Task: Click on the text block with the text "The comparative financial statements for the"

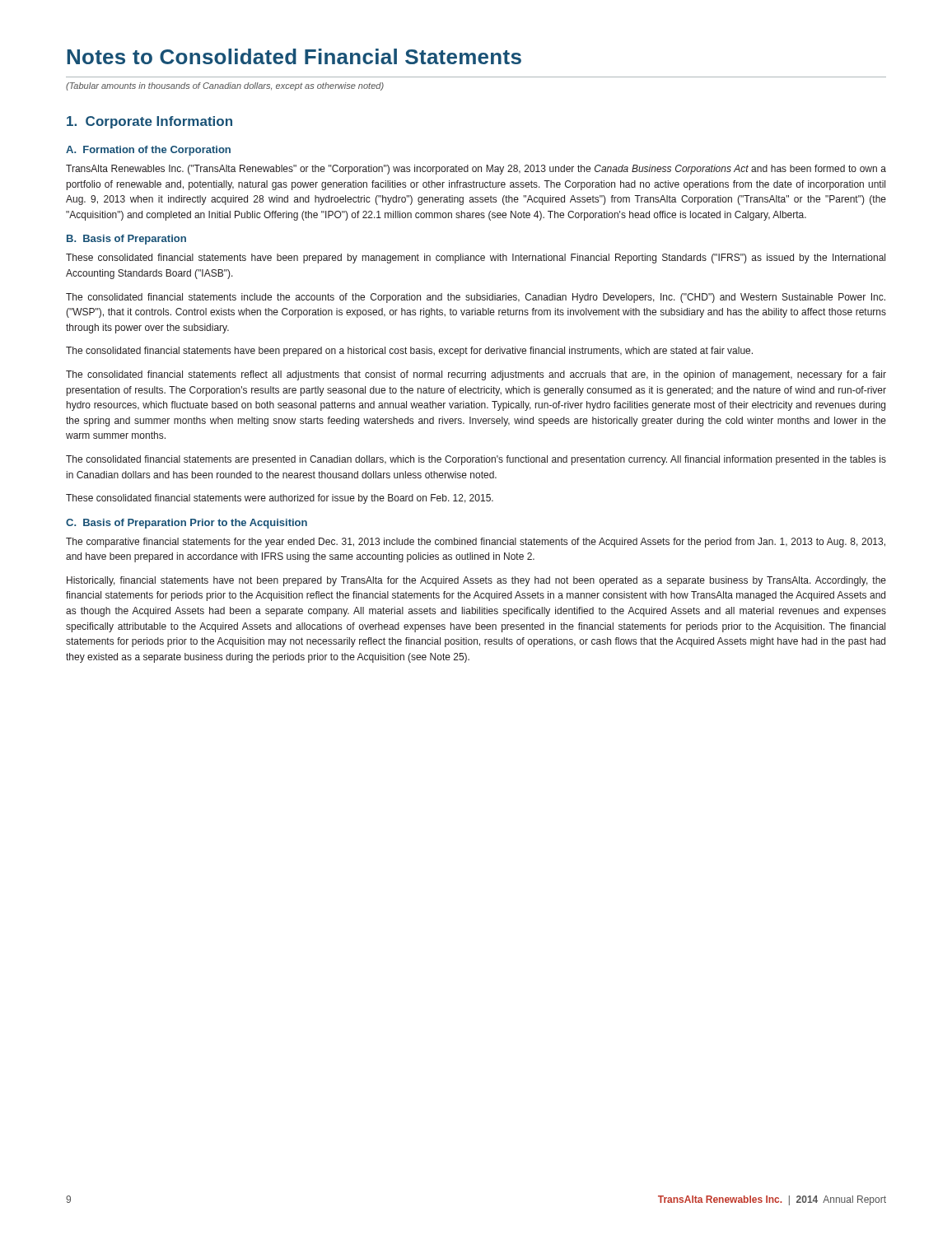Action: (x=476, y=549)
